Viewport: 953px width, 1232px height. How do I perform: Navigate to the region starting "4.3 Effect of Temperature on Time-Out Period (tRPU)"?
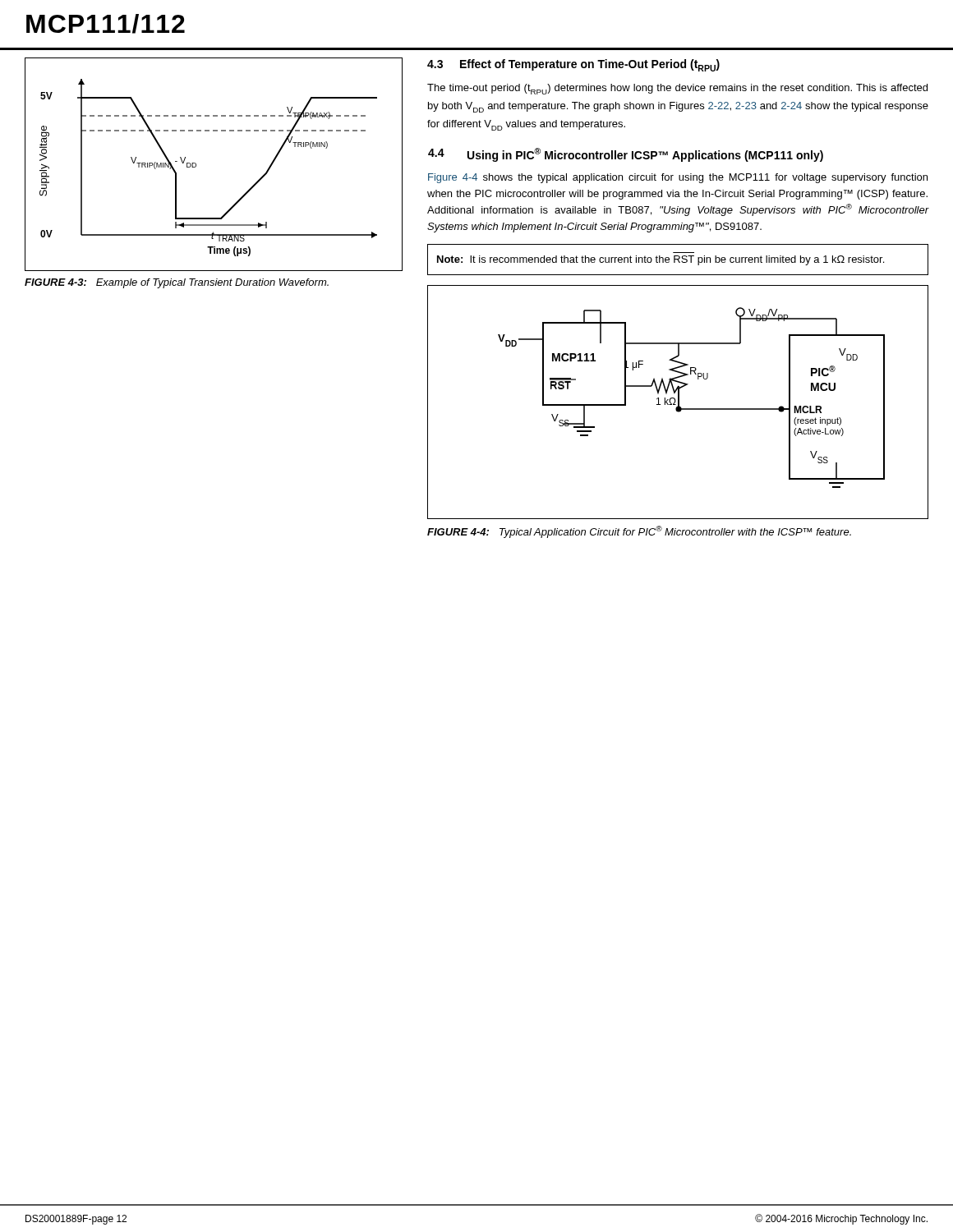[x=574, y=65]
